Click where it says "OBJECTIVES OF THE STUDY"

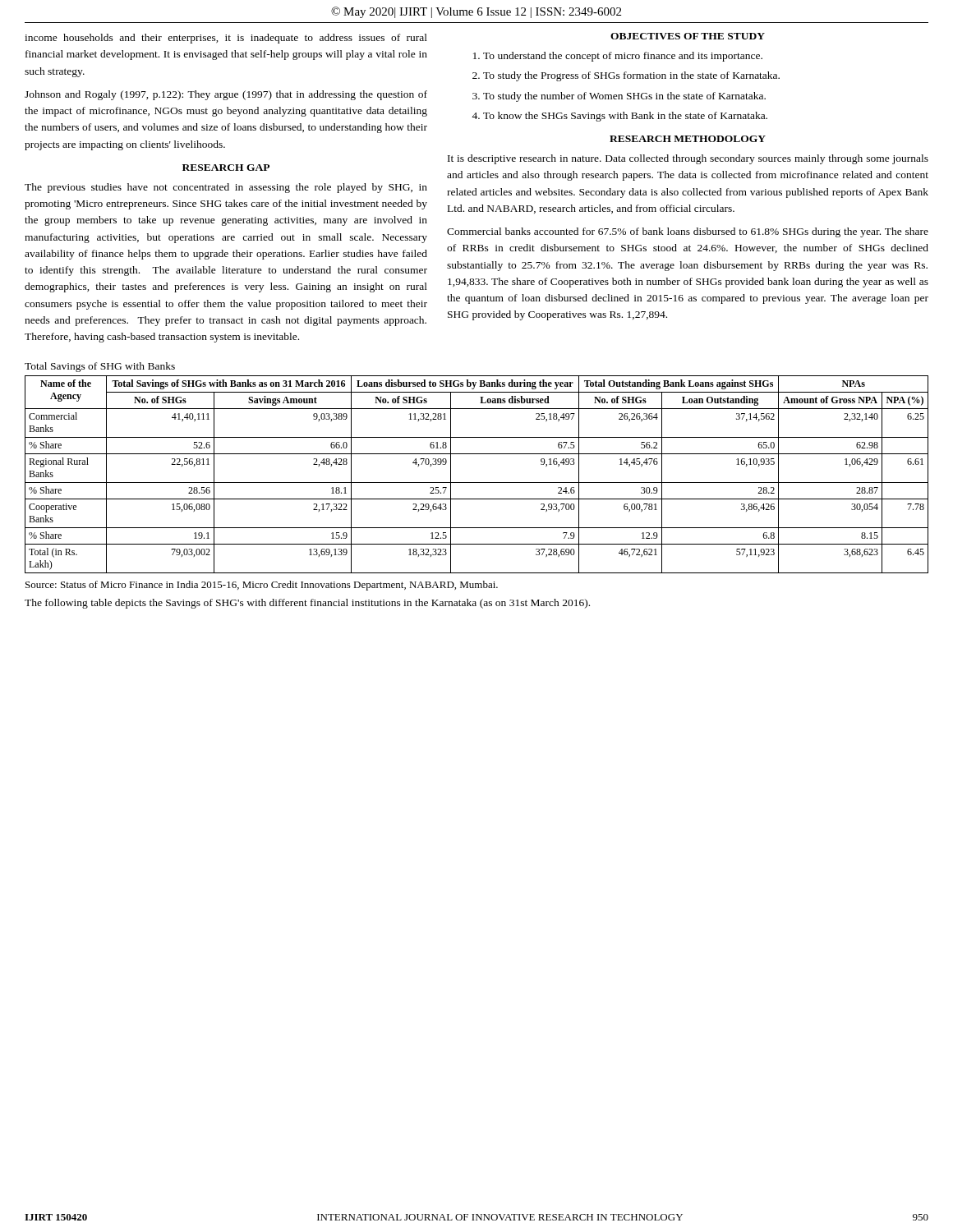click(x=688, y=36)
